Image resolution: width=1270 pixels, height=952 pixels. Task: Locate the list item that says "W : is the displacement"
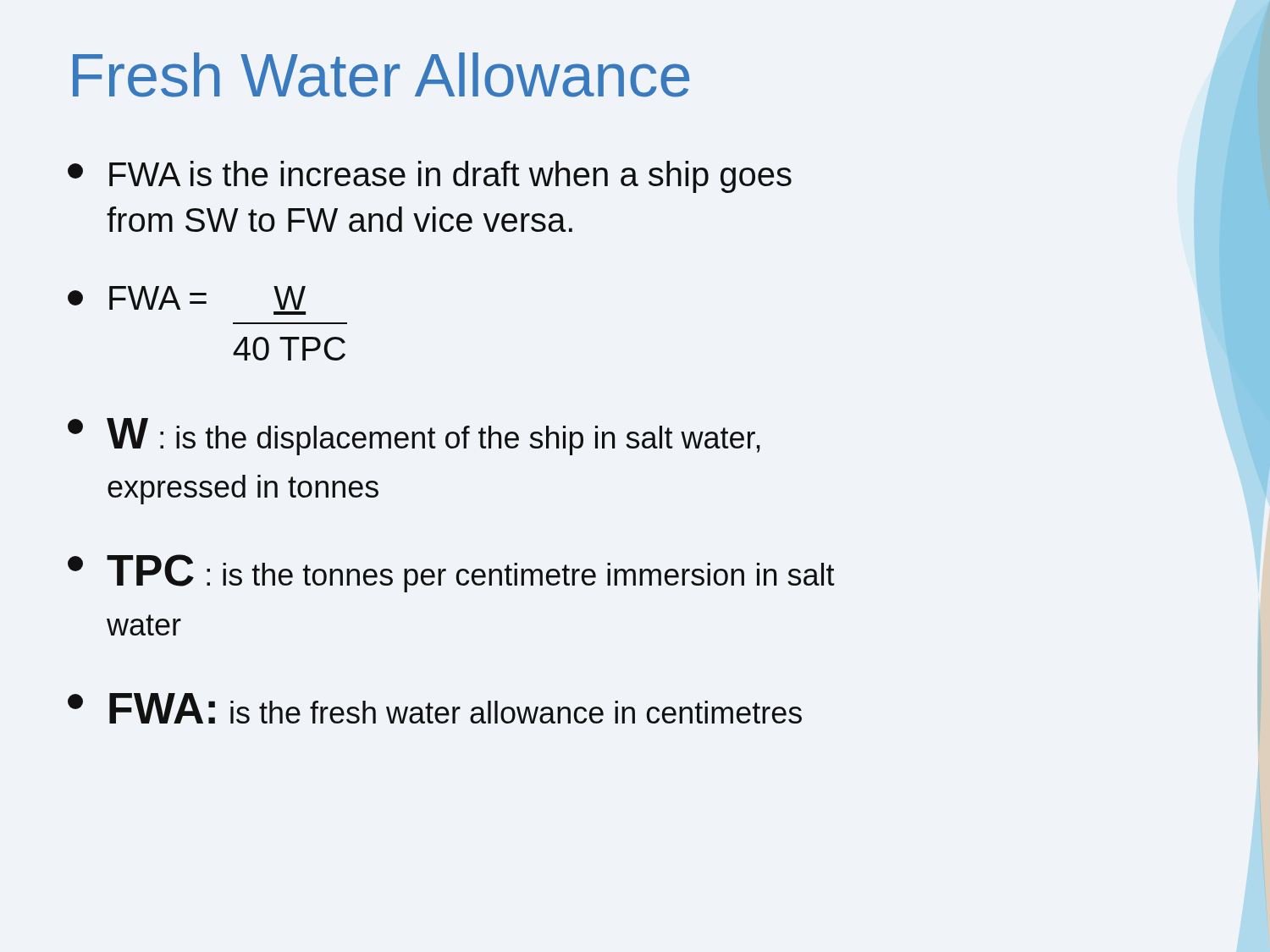(x=461, y=456)
